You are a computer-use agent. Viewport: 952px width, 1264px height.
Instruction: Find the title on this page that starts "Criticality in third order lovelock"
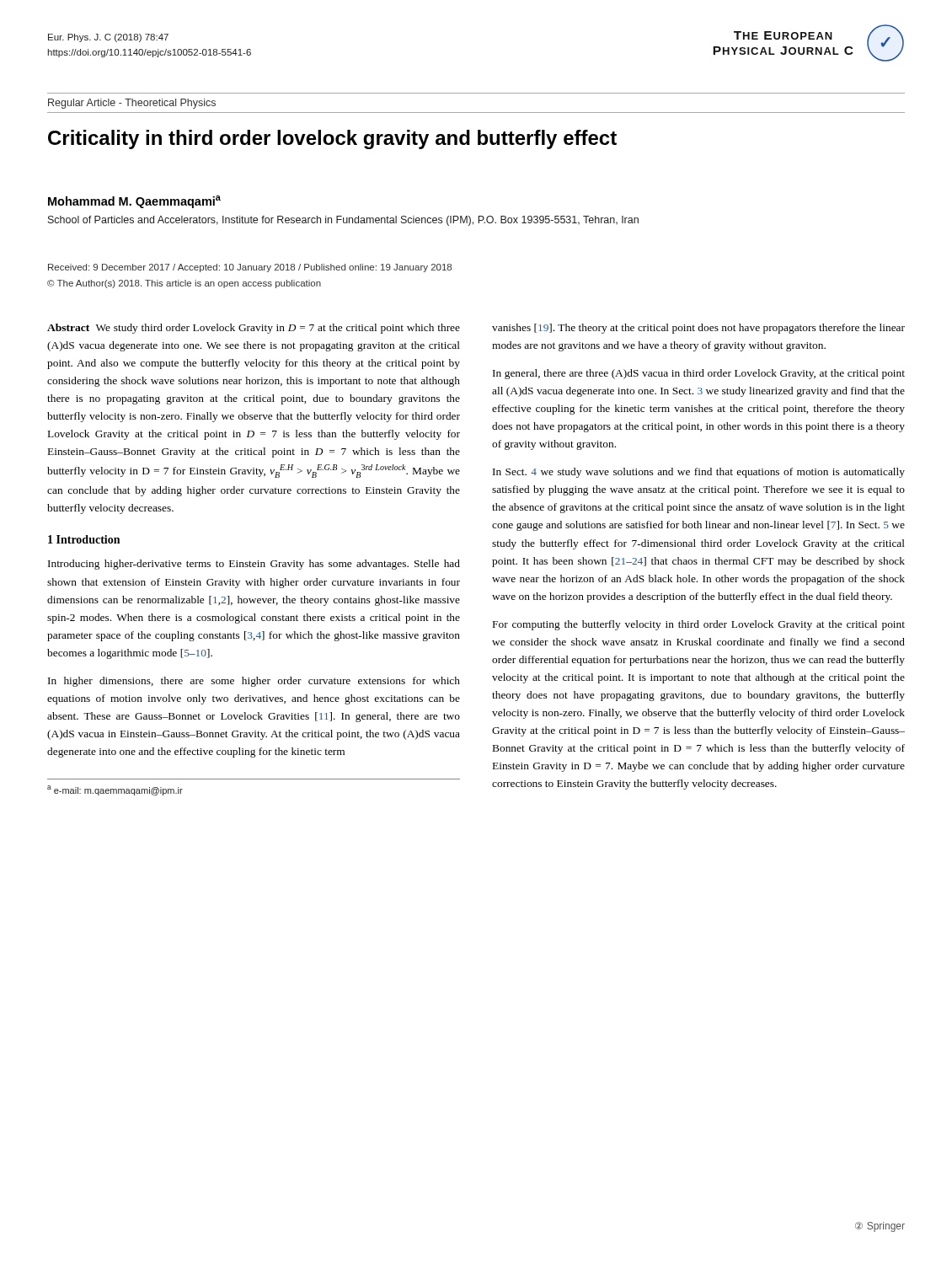pos(332,138)
